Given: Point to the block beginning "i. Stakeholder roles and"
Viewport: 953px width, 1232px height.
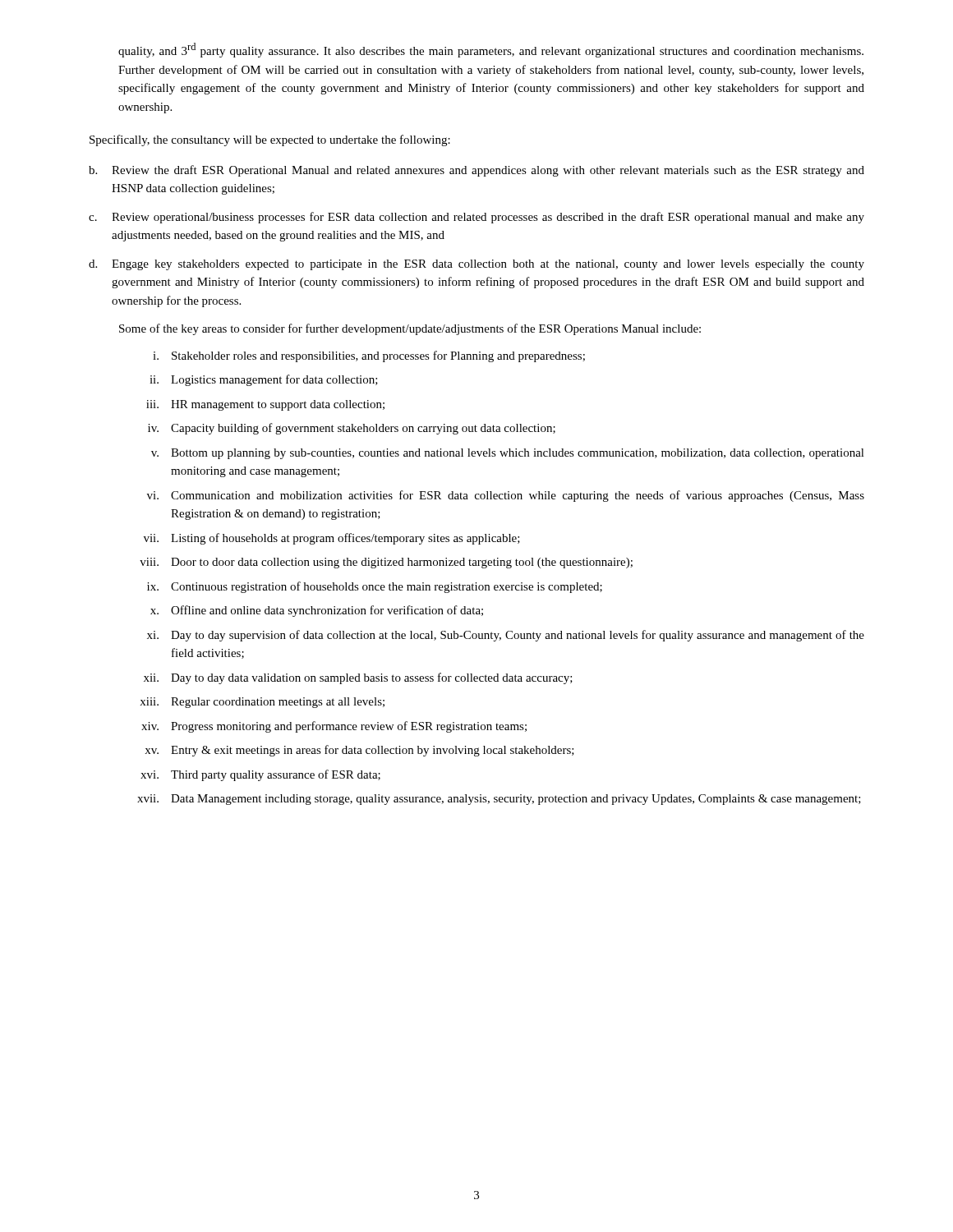Looking at the screenshot, I should click(x=491, y=355).
